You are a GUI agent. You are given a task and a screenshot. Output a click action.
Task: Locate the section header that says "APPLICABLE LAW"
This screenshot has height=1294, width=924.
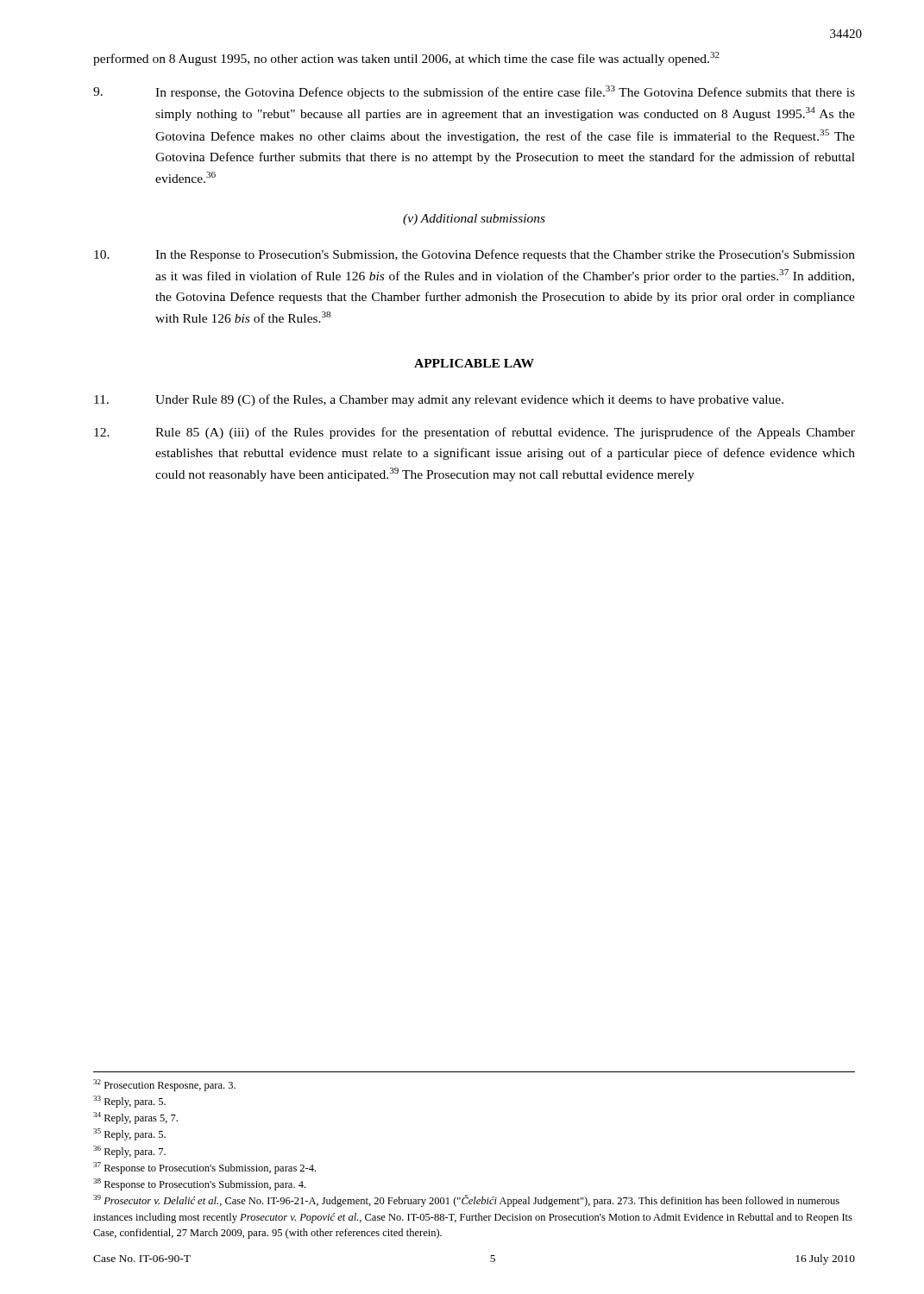pyautogui.click(x=474, y=363)
